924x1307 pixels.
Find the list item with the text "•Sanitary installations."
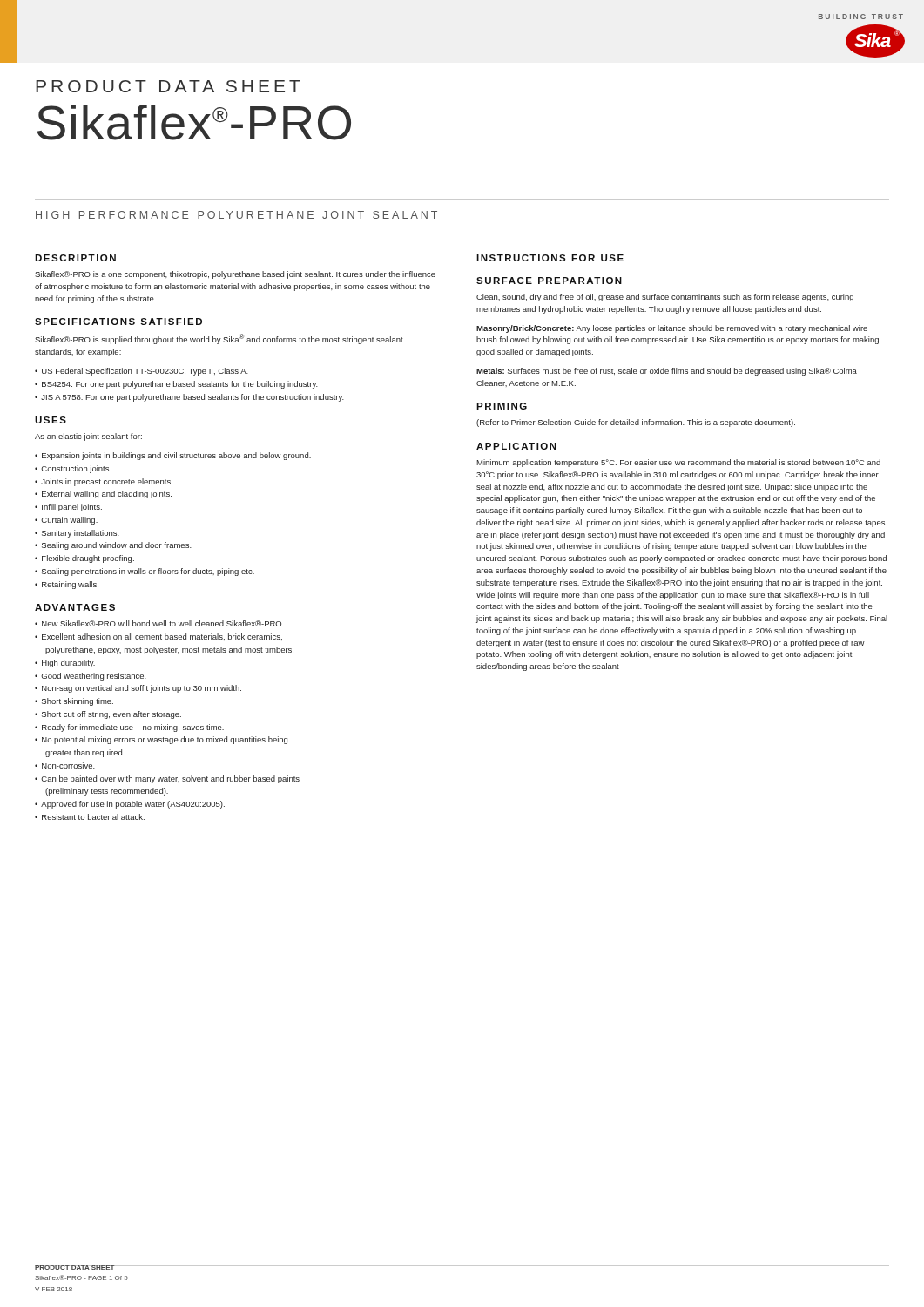click(77, 533)
